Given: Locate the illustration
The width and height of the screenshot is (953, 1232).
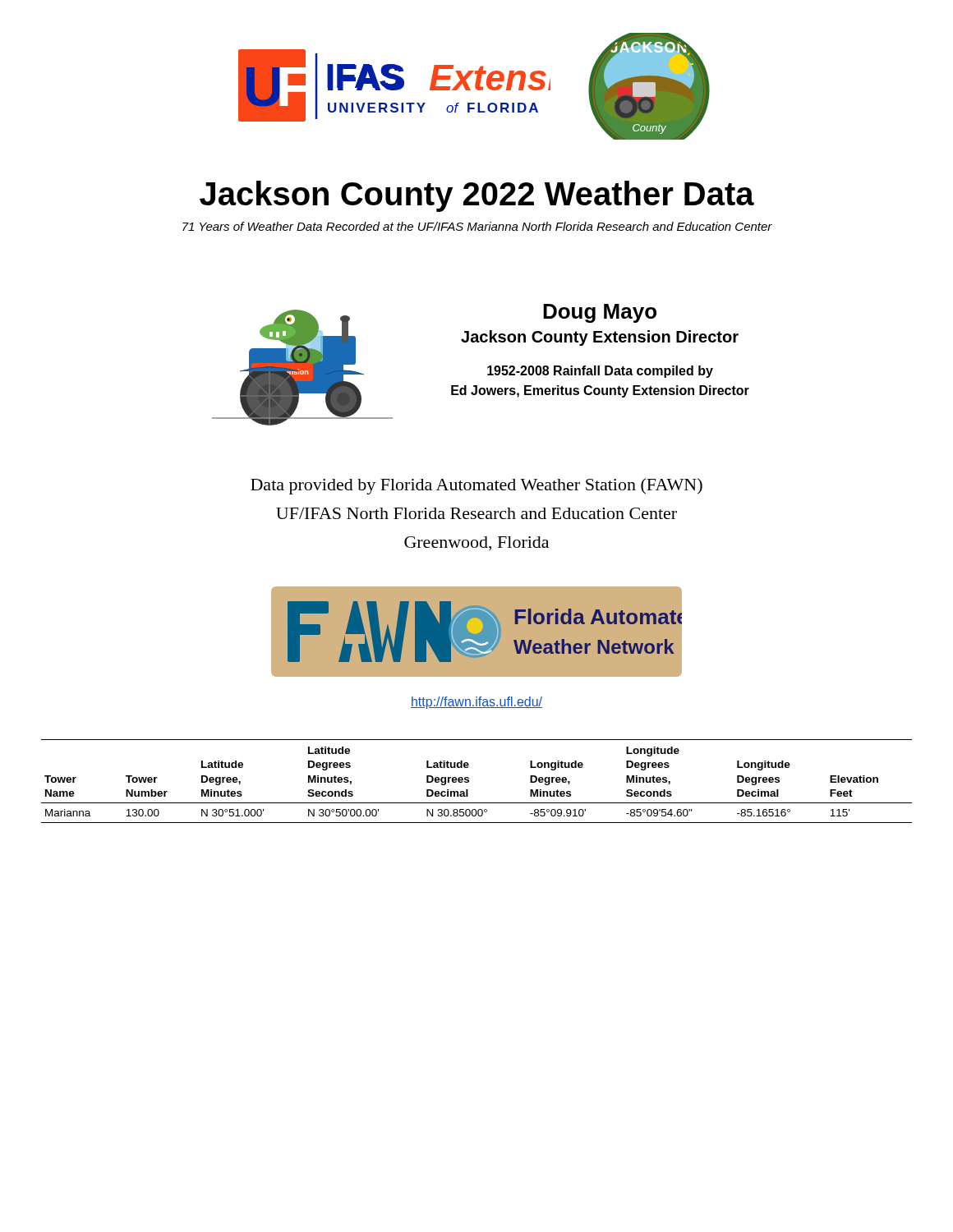Looking at the screenshot, I should [302, 350].
